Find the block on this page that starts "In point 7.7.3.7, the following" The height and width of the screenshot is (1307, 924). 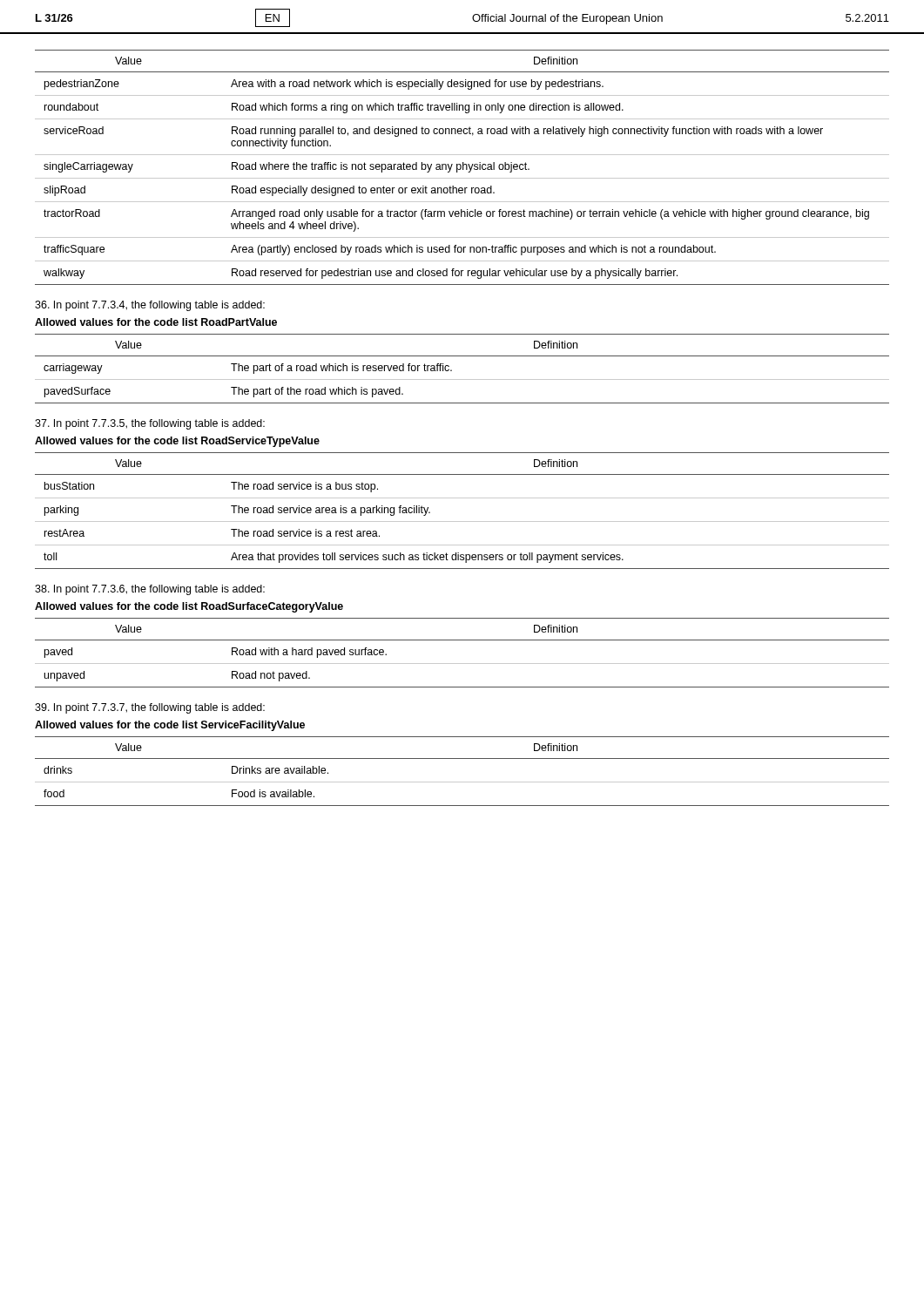click(x=150, y=708)
